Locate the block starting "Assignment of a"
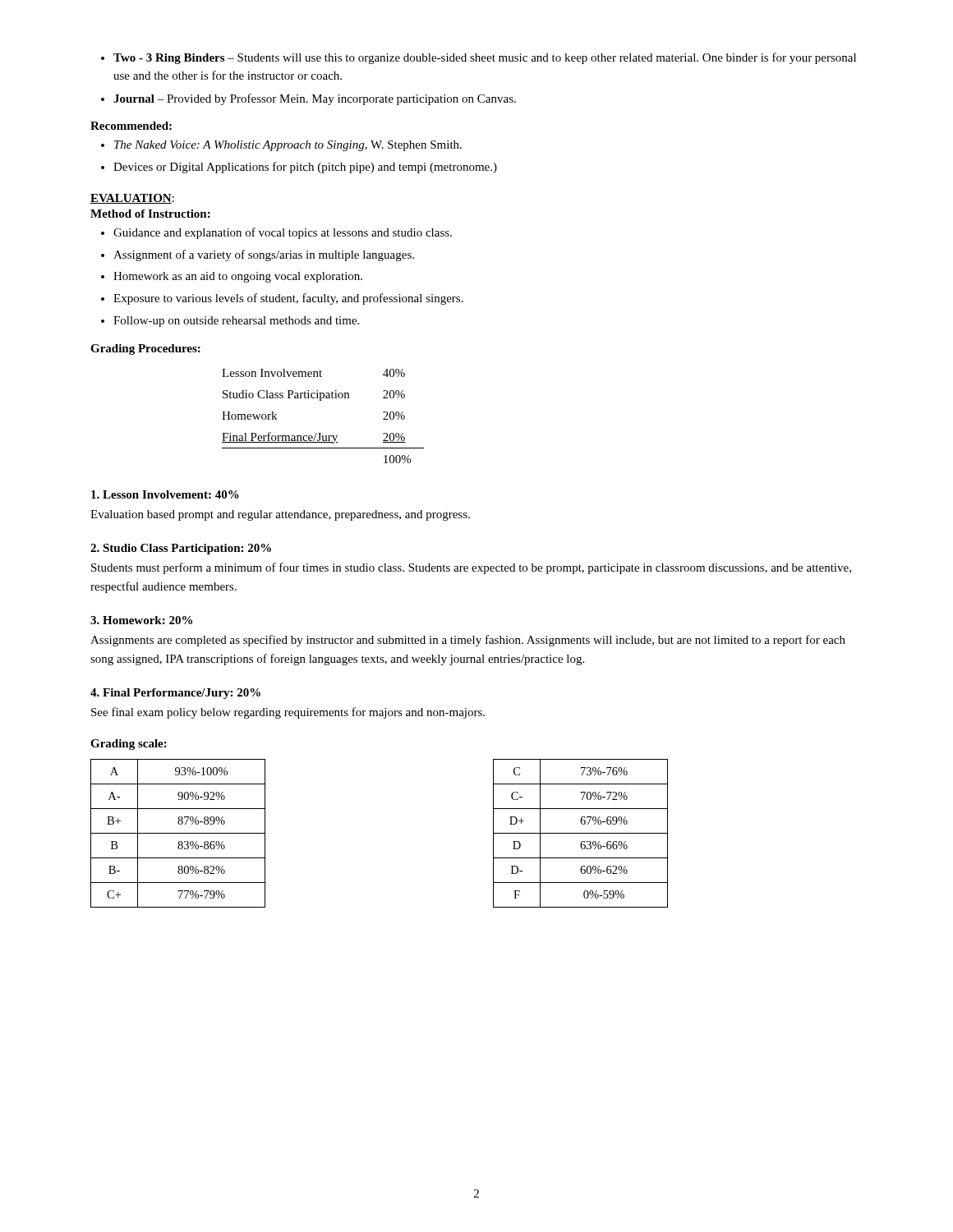This screenshot has height=1232, width=953. pyautogui.click(x=258, y=255)
